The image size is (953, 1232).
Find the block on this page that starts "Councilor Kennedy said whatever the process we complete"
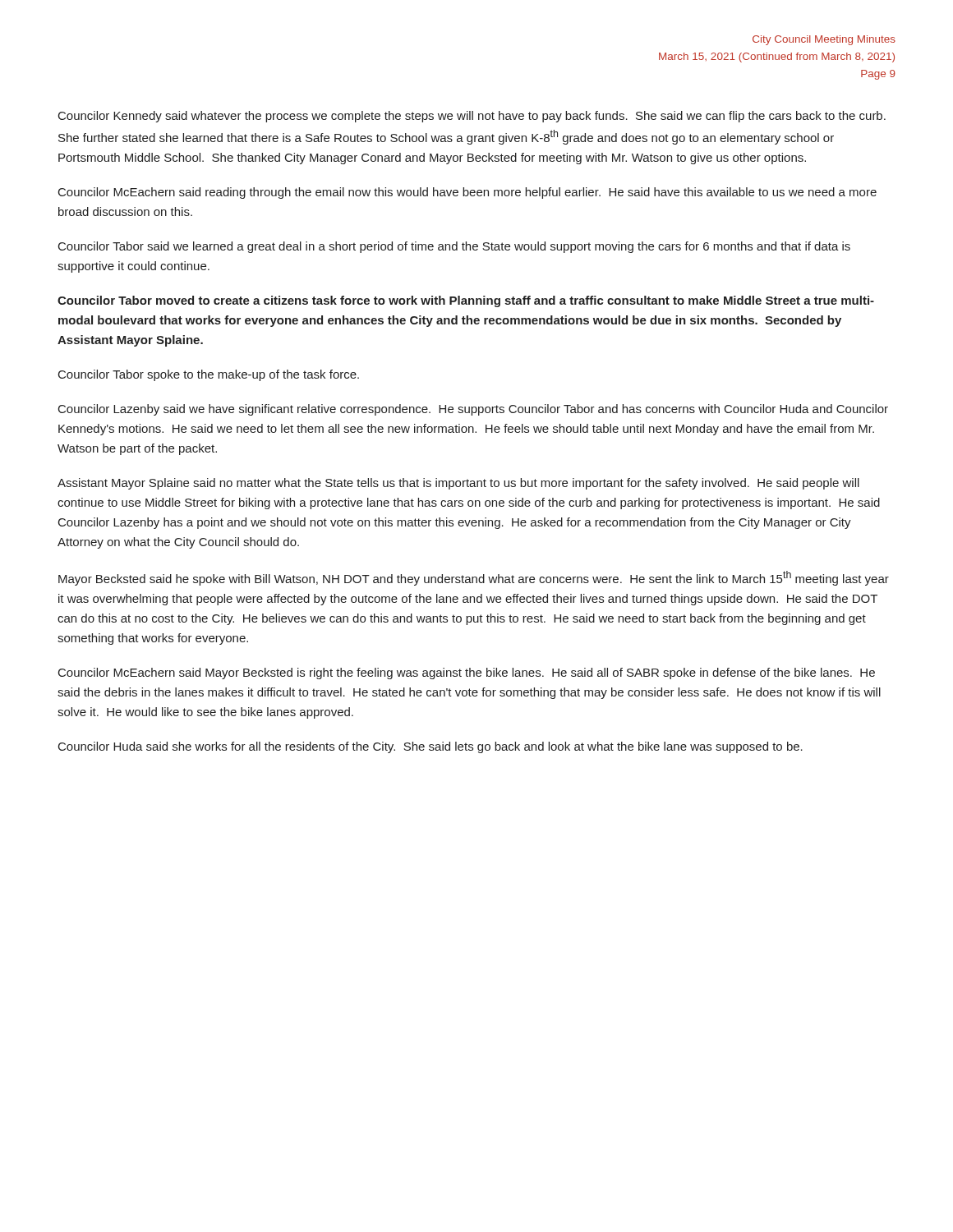(474, 136)
